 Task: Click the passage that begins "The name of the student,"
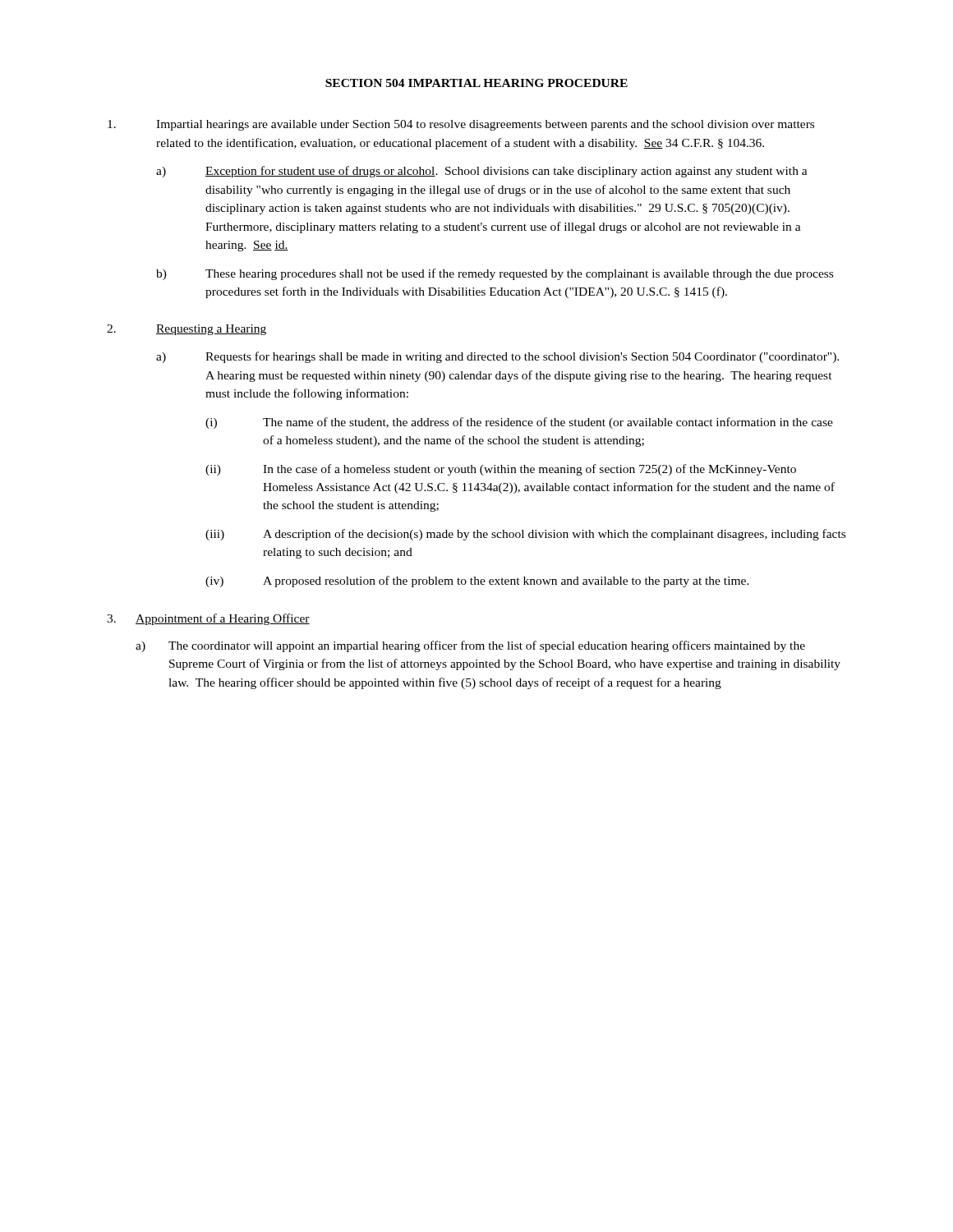(548, 431)
